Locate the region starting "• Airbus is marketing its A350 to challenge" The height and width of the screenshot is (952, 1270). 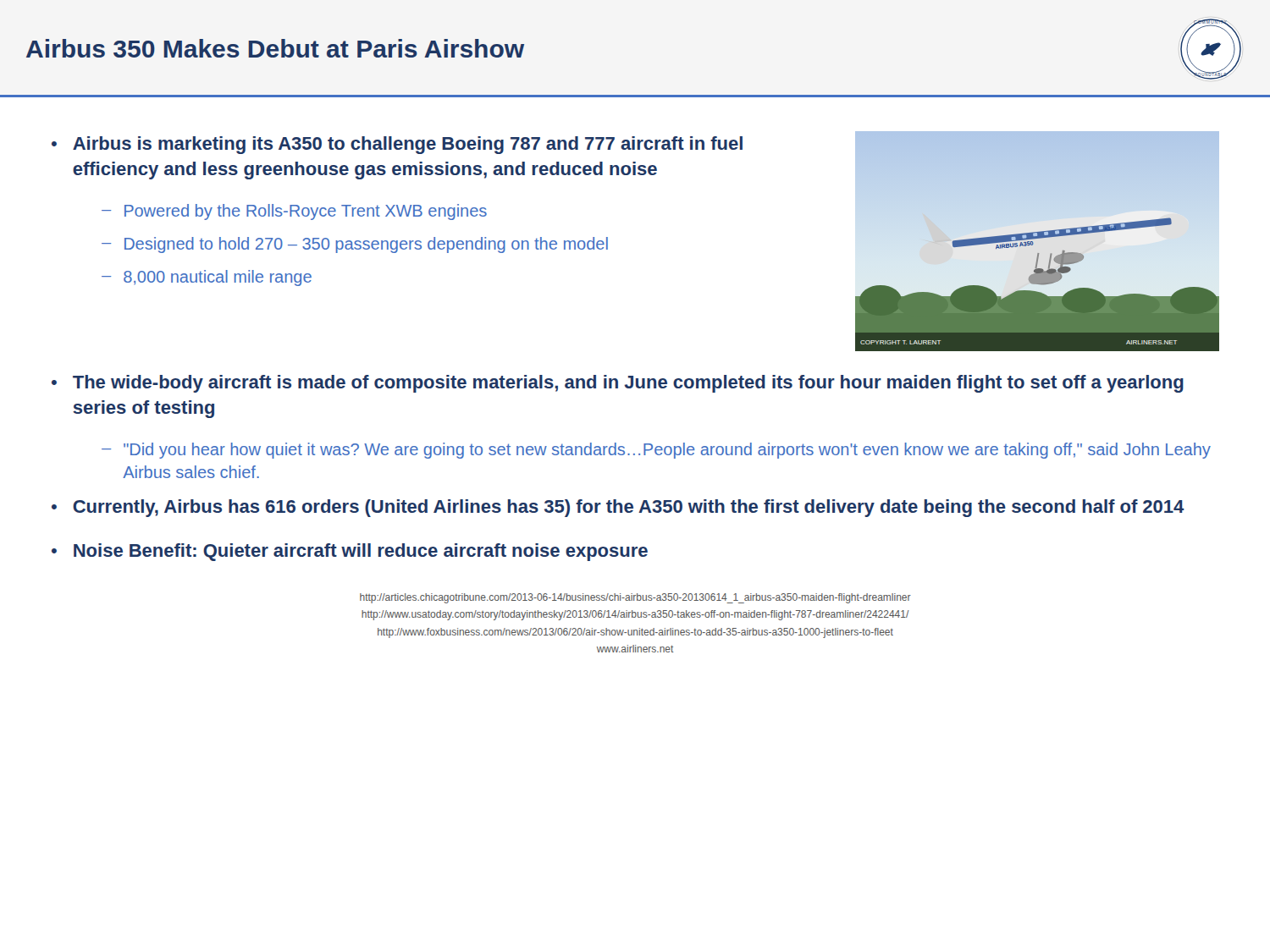(x=440, y=156)
